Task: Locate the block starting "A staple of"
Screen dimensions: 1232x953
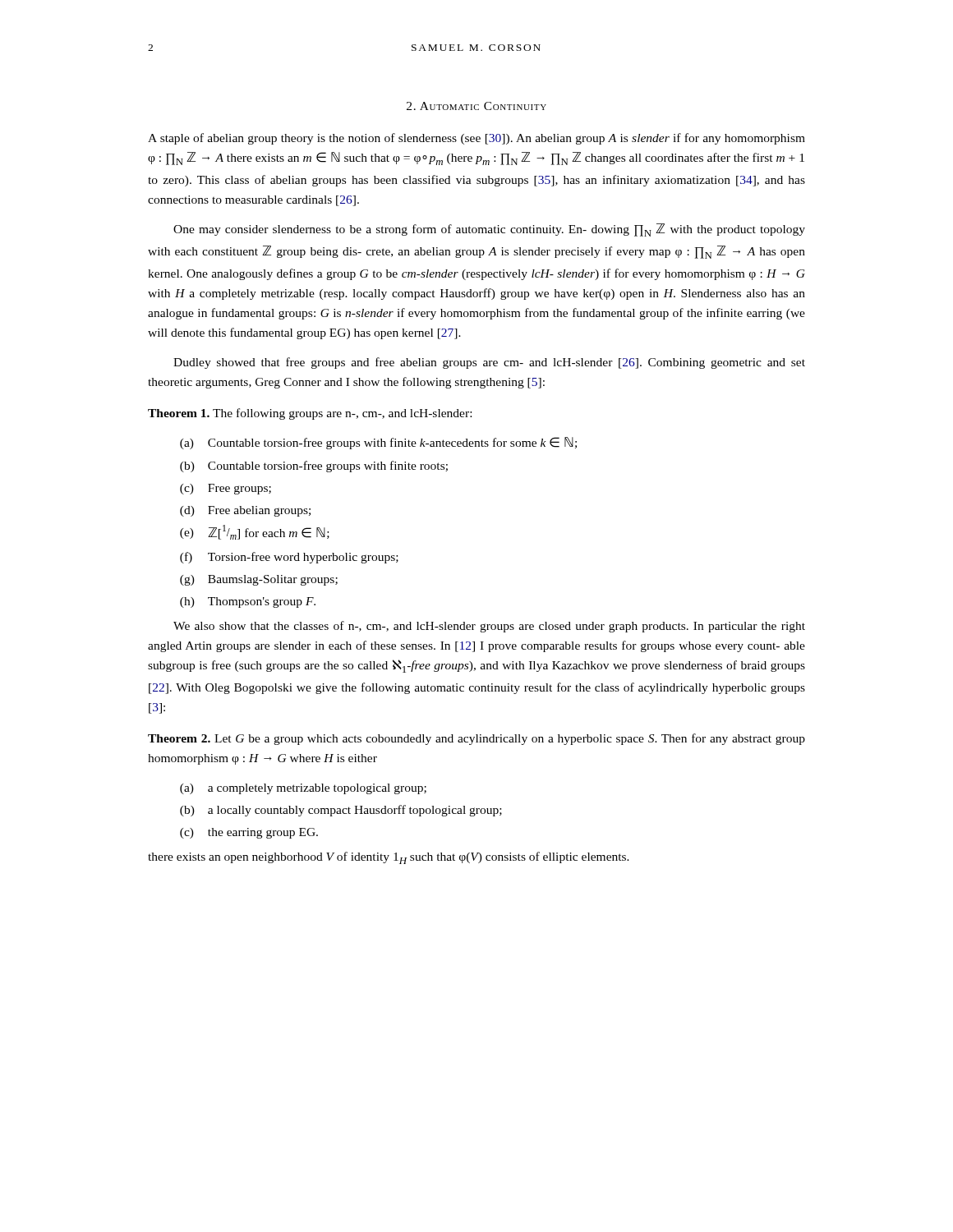Action: 476,169
